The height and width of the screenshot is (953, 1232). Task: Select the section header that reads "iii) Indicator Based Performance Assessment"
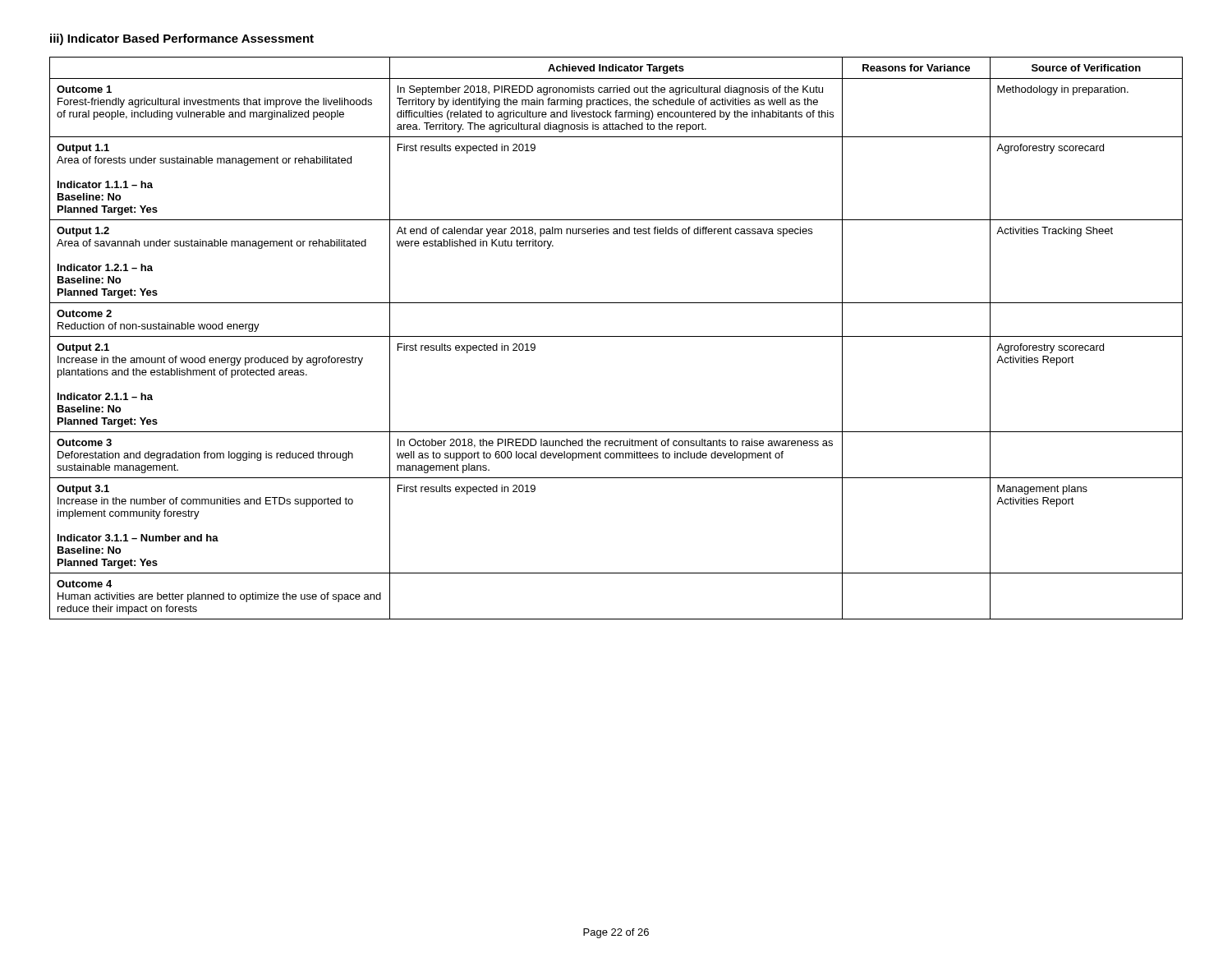tap(182, 38)
